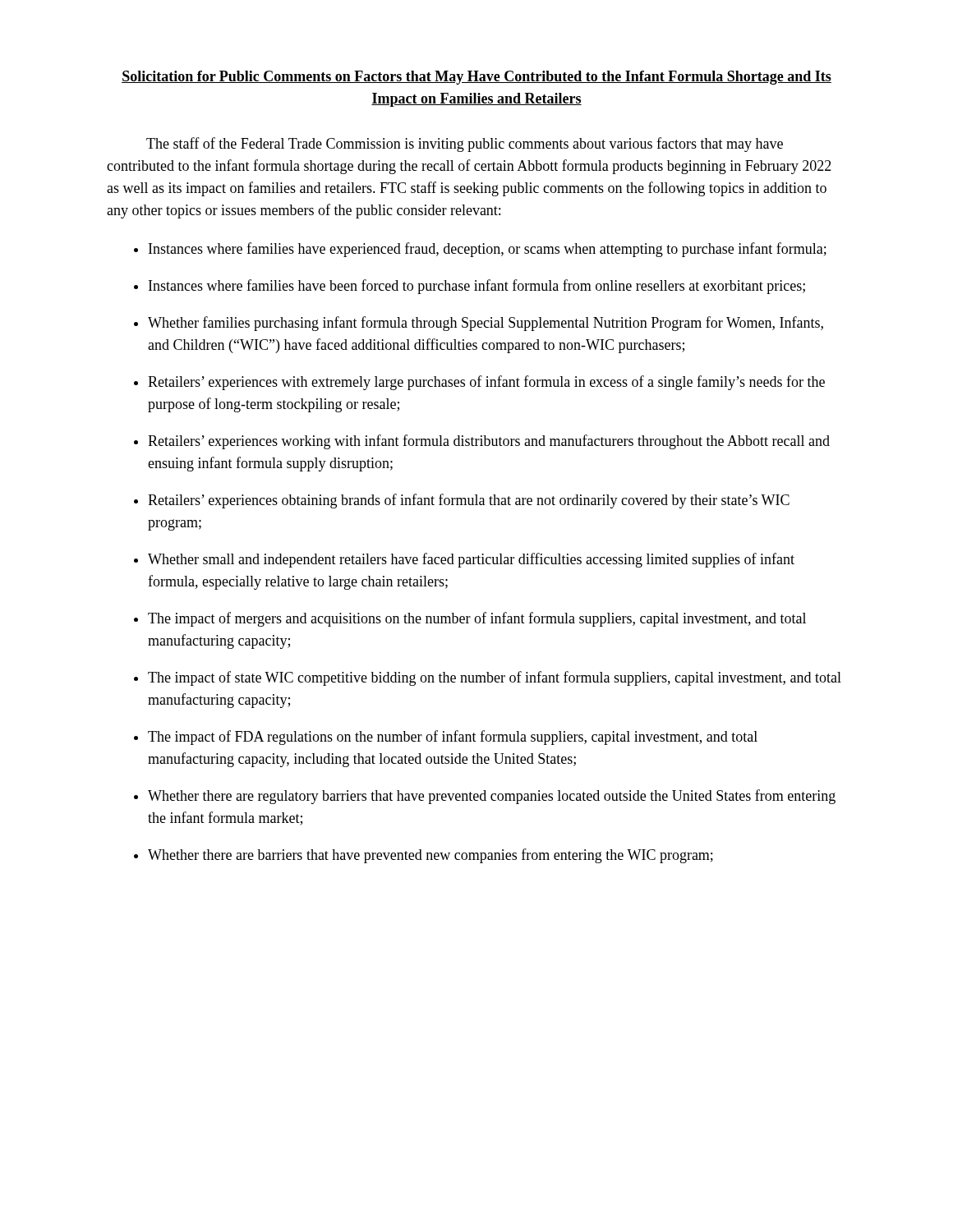Point to the text starting "Whether there are barriers that"
Screen dimensions: 1232x953
(431, 855)
